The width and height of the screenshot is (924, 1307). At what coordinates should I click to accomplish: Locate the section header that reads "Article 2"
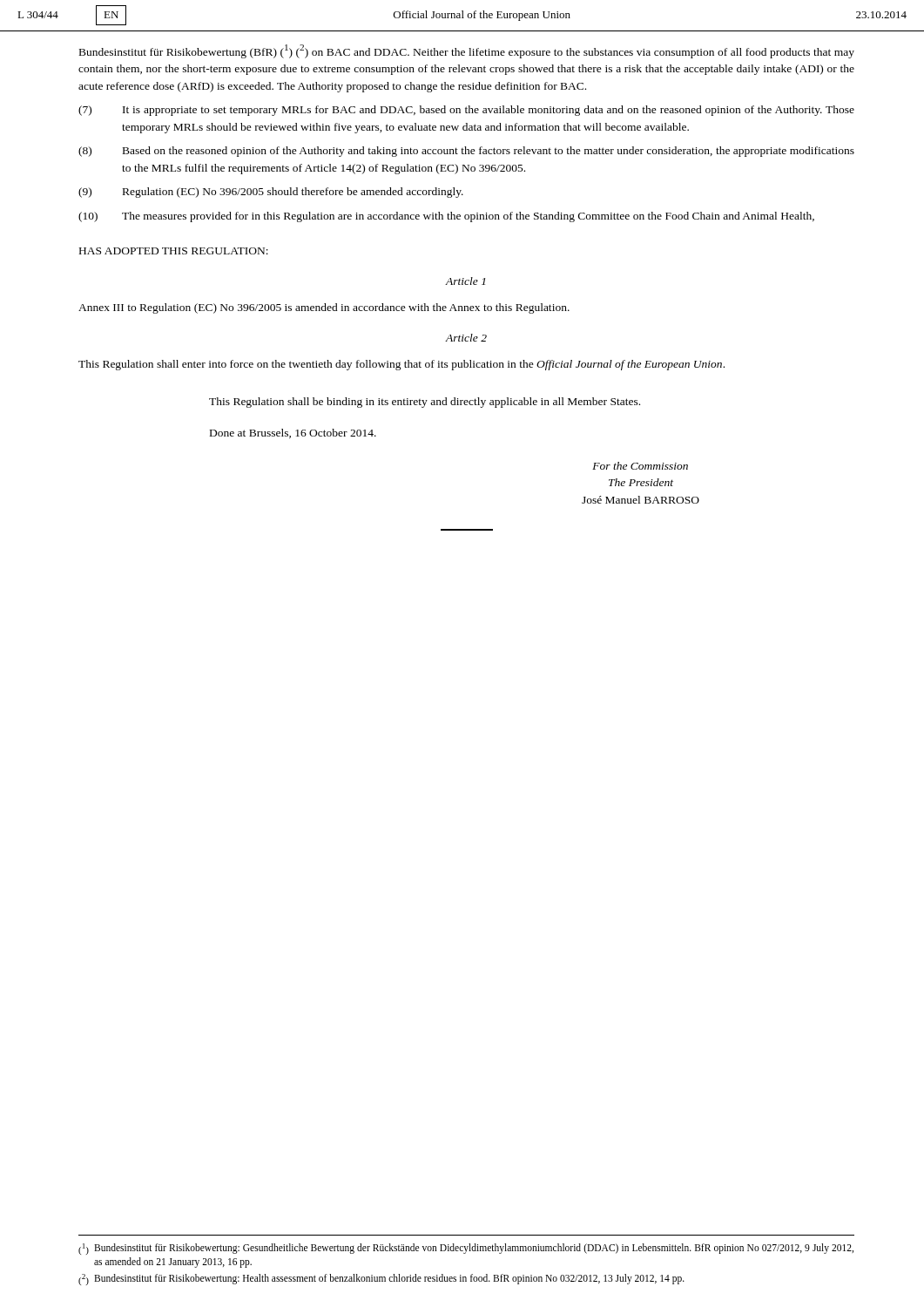coord(466,338)
